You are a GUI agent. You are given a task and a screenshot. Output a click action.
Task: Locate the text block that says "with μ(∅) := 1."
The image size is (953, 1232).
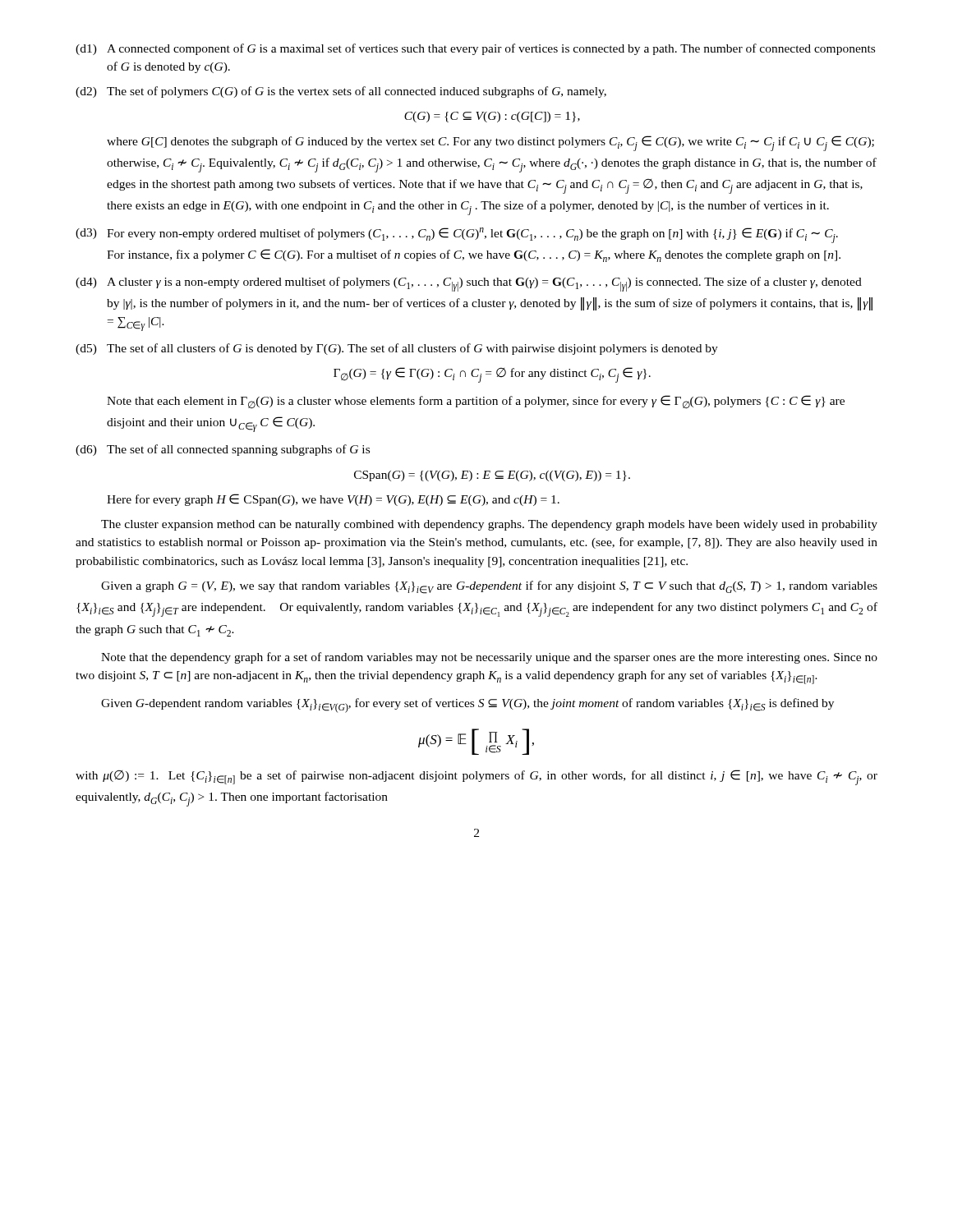point(476,787)
